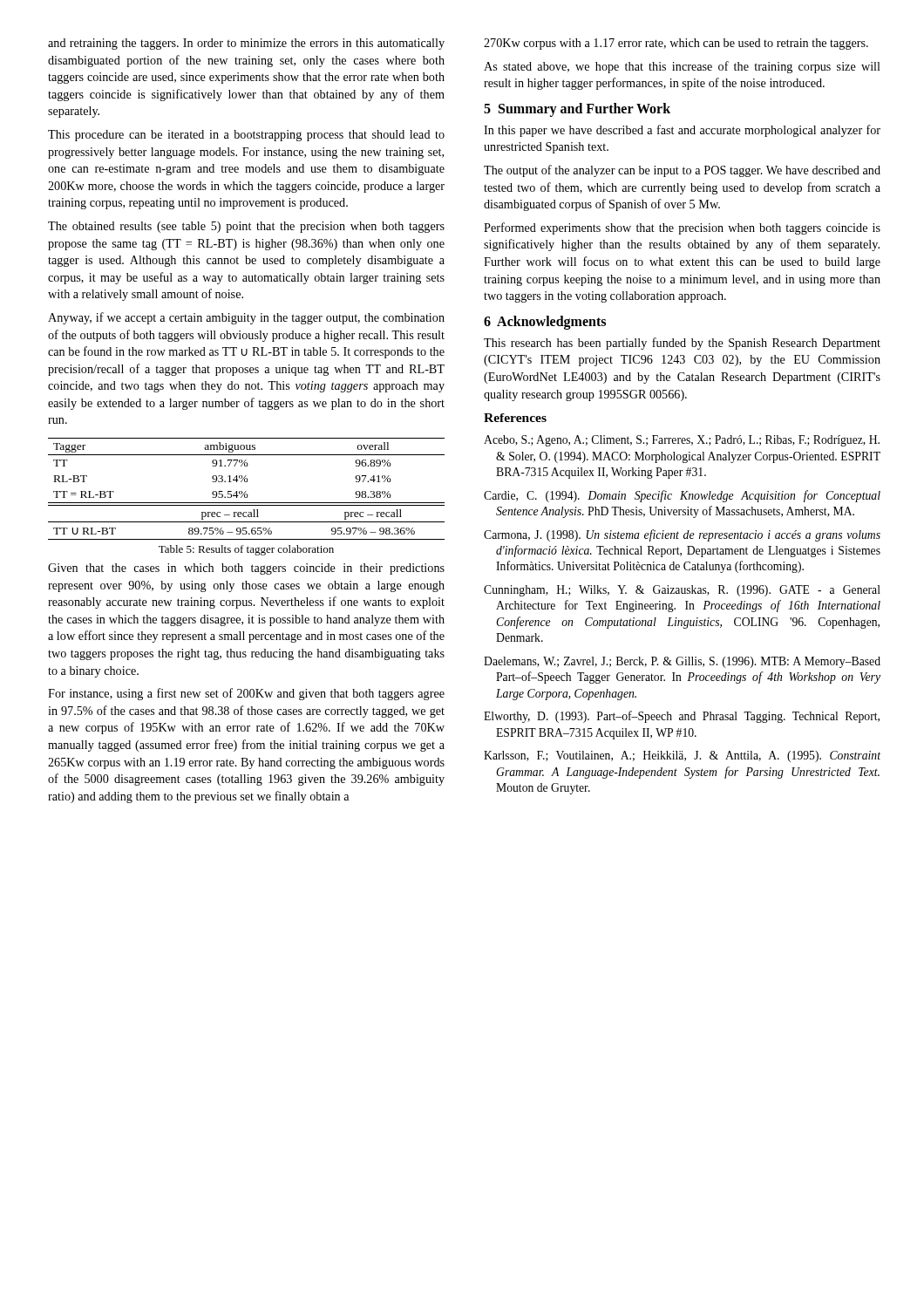Screen dimensions: 1308x924
Task: Find the block on this page that starts "Elworthy, D. (1993). Part–of–Speech"
Action: point(682,725)
